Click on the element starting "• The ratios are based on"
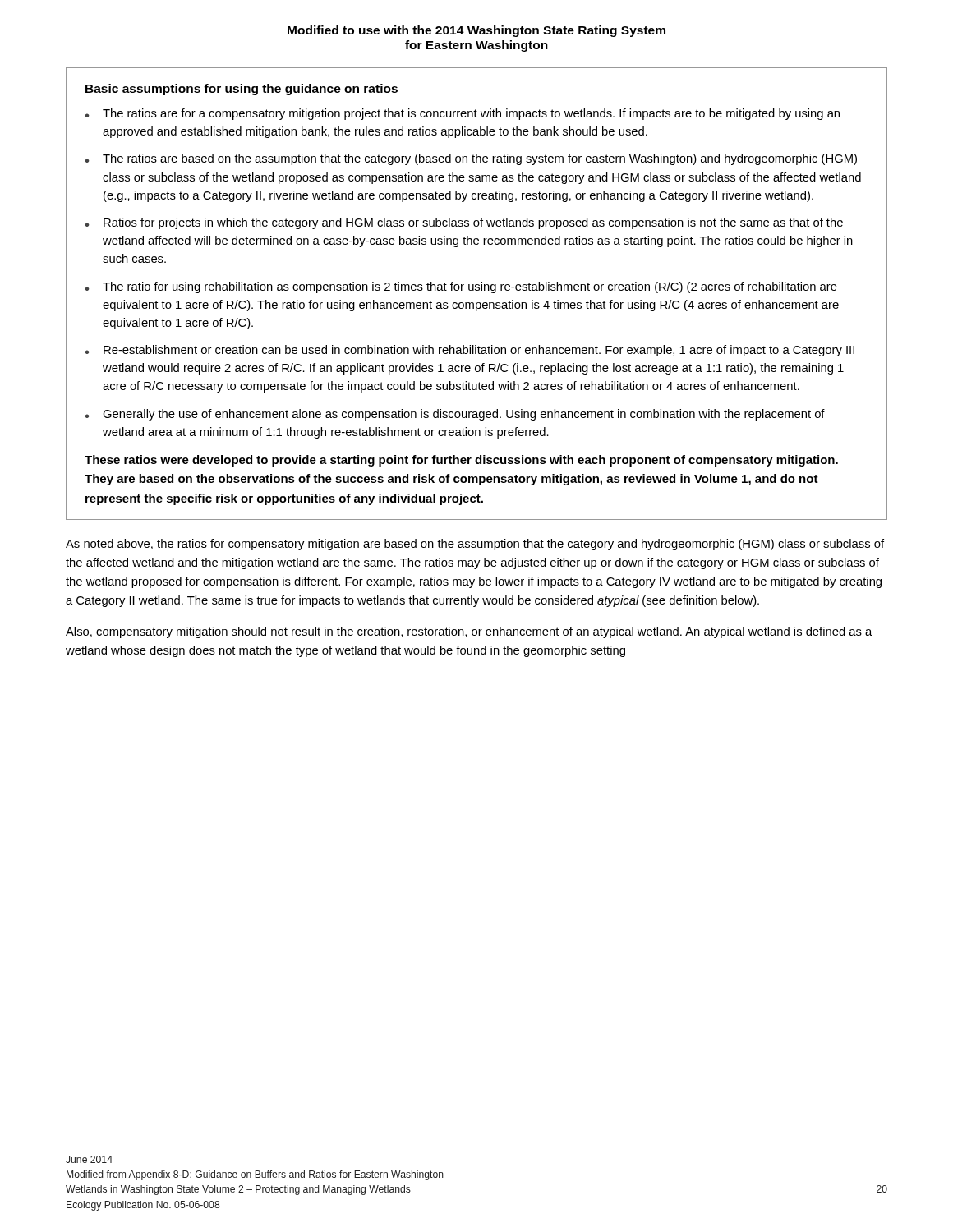This screenshot has width=953, height=1232. click(476, 177)
